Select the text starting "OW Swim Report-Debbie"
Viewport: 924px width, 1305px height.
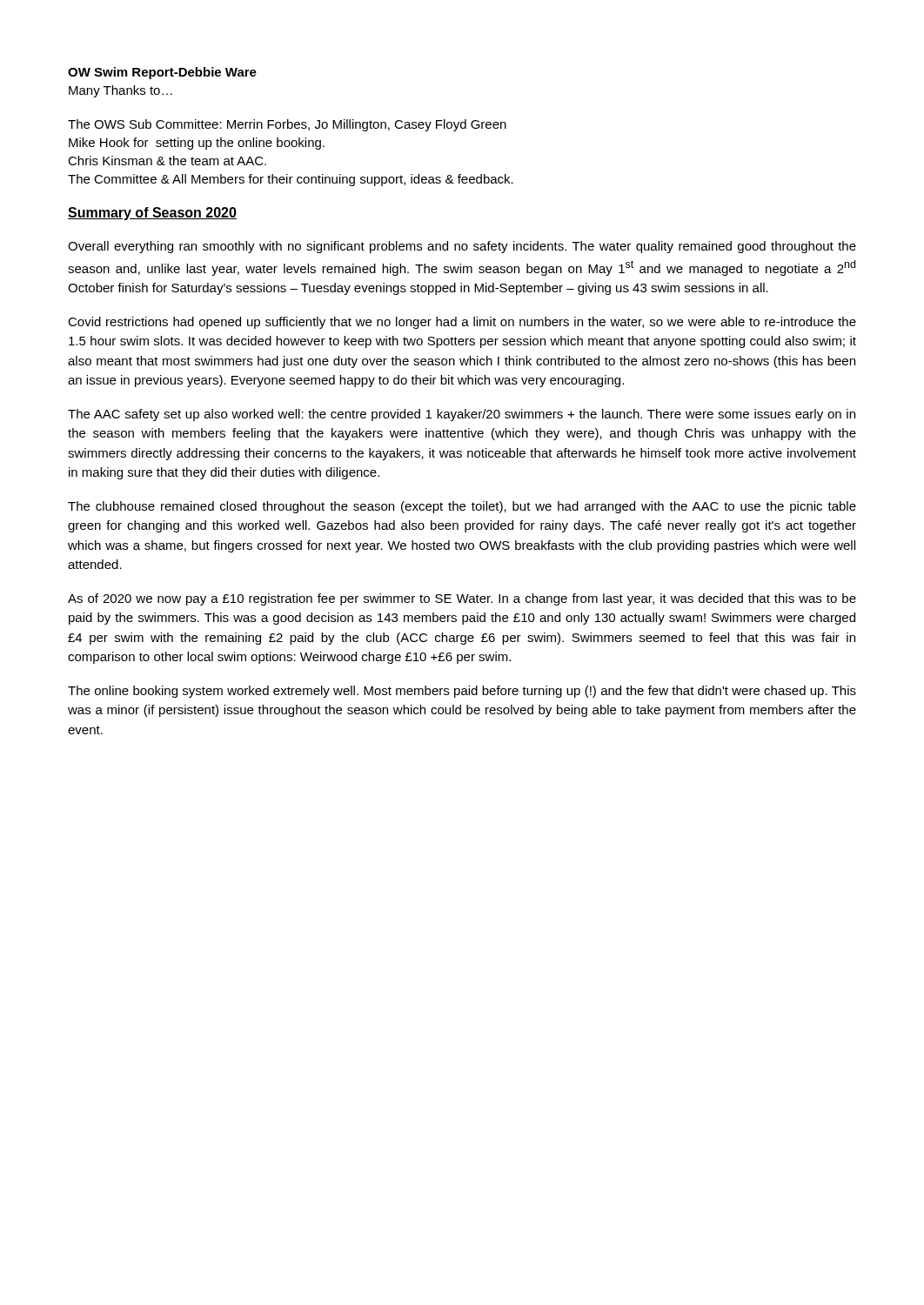tap(162, 72)
